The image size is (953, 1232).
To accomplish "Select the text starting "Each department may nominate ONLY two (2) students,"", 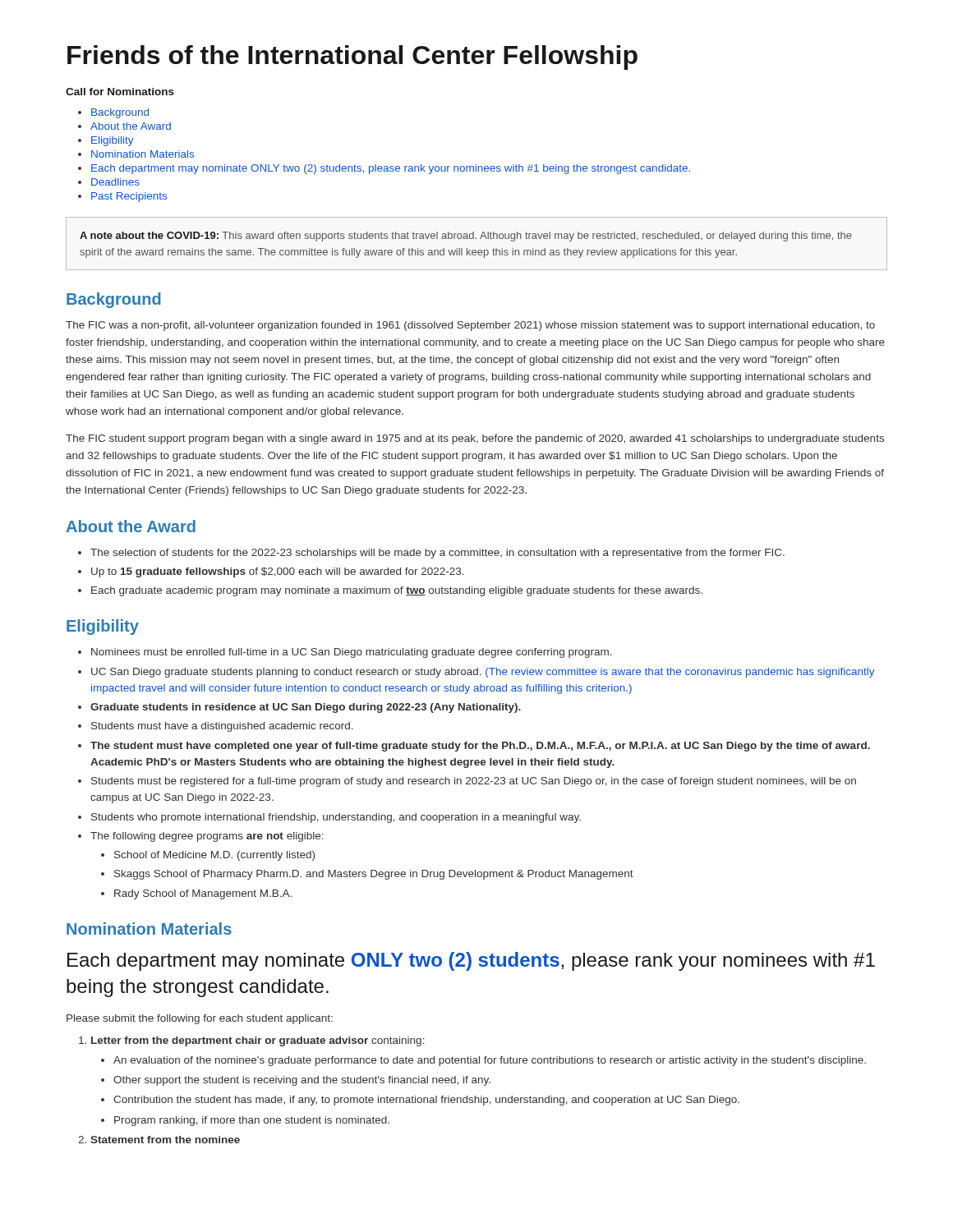I will coord(476,974).
